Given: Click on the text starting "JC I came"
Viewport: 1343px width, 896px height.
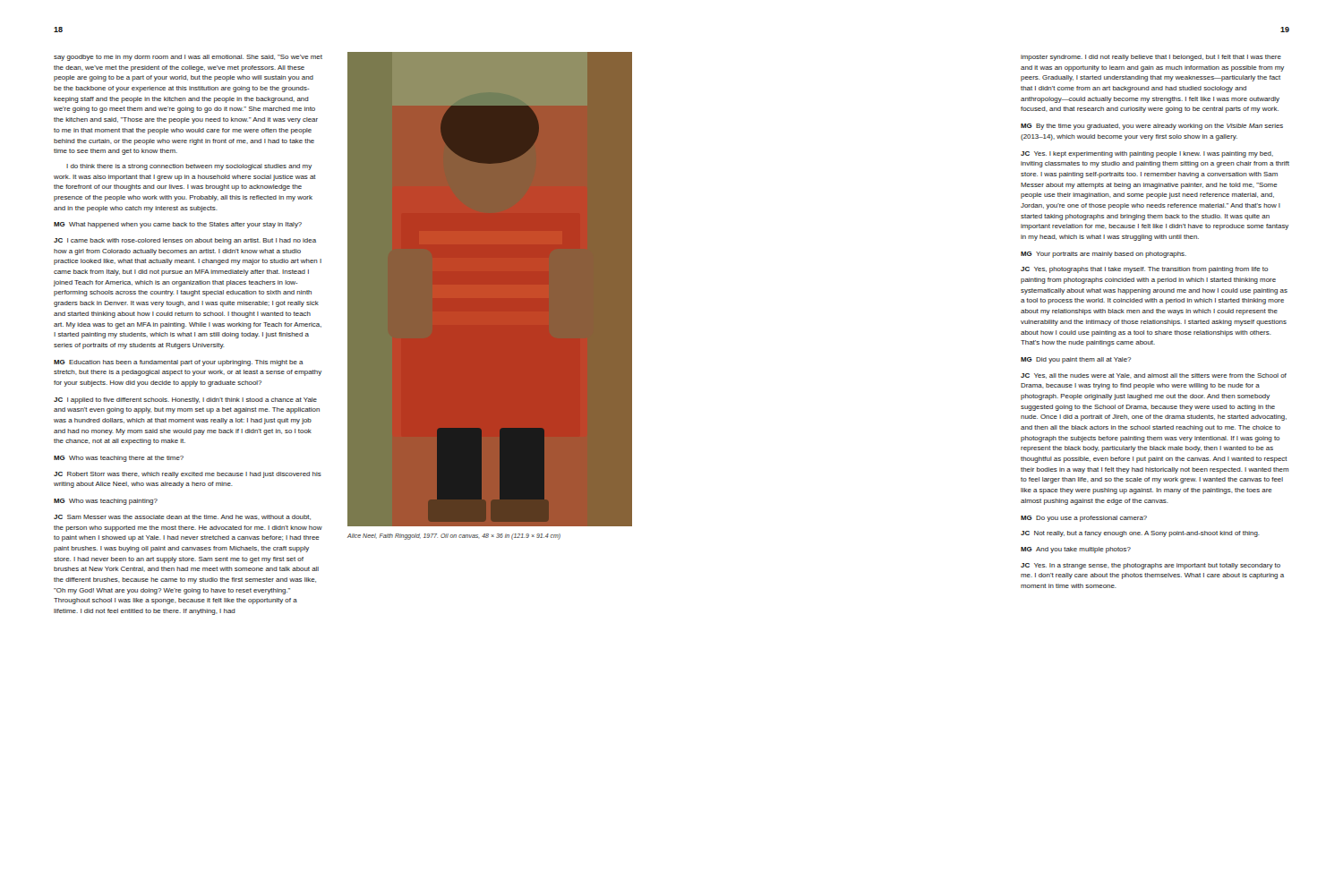Looking at the screenshot, I should pyautogui.click(x=188, y=293).
